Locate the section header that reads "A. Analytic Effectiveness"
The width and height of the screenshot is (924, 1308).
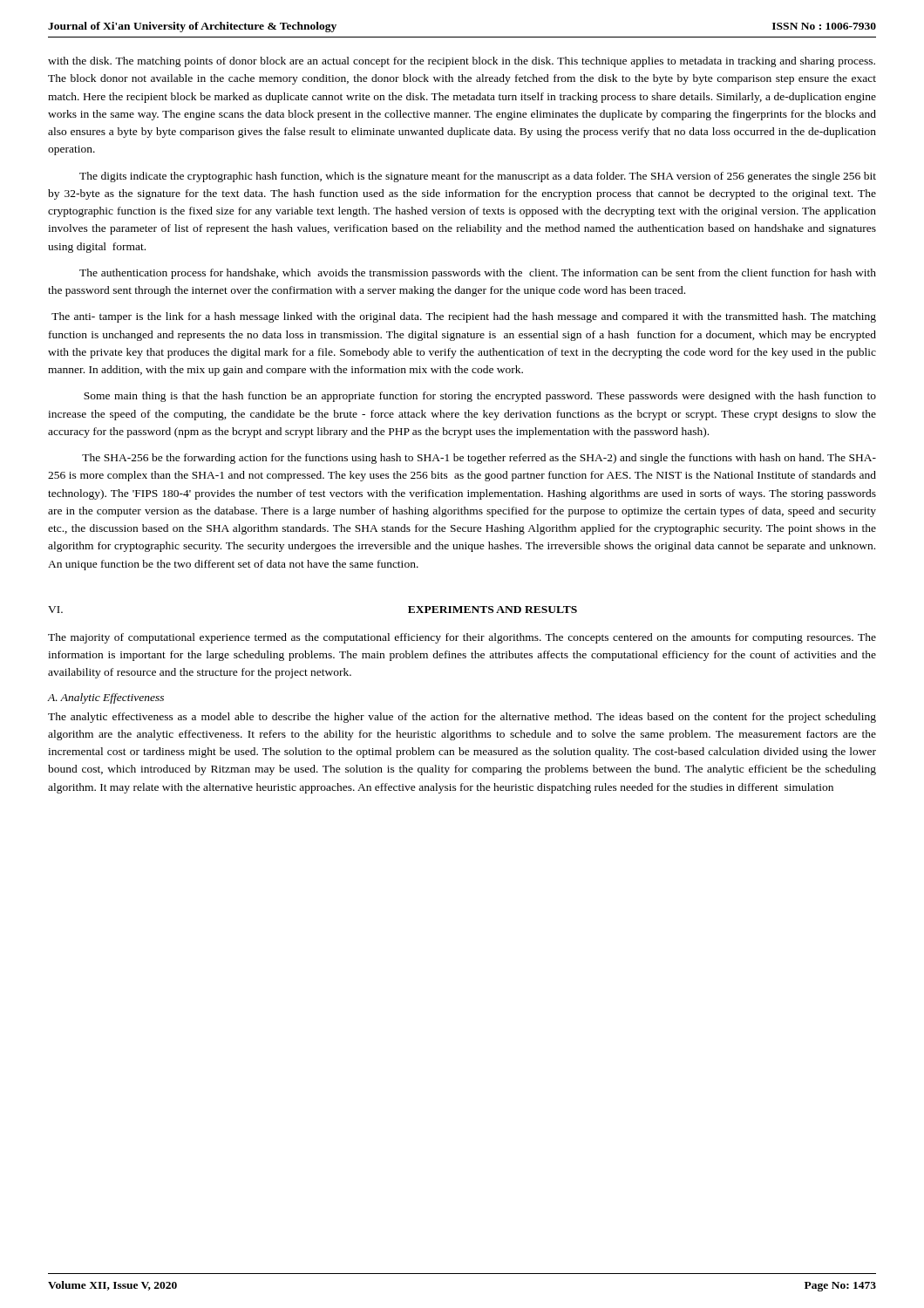tap(106, 697)
